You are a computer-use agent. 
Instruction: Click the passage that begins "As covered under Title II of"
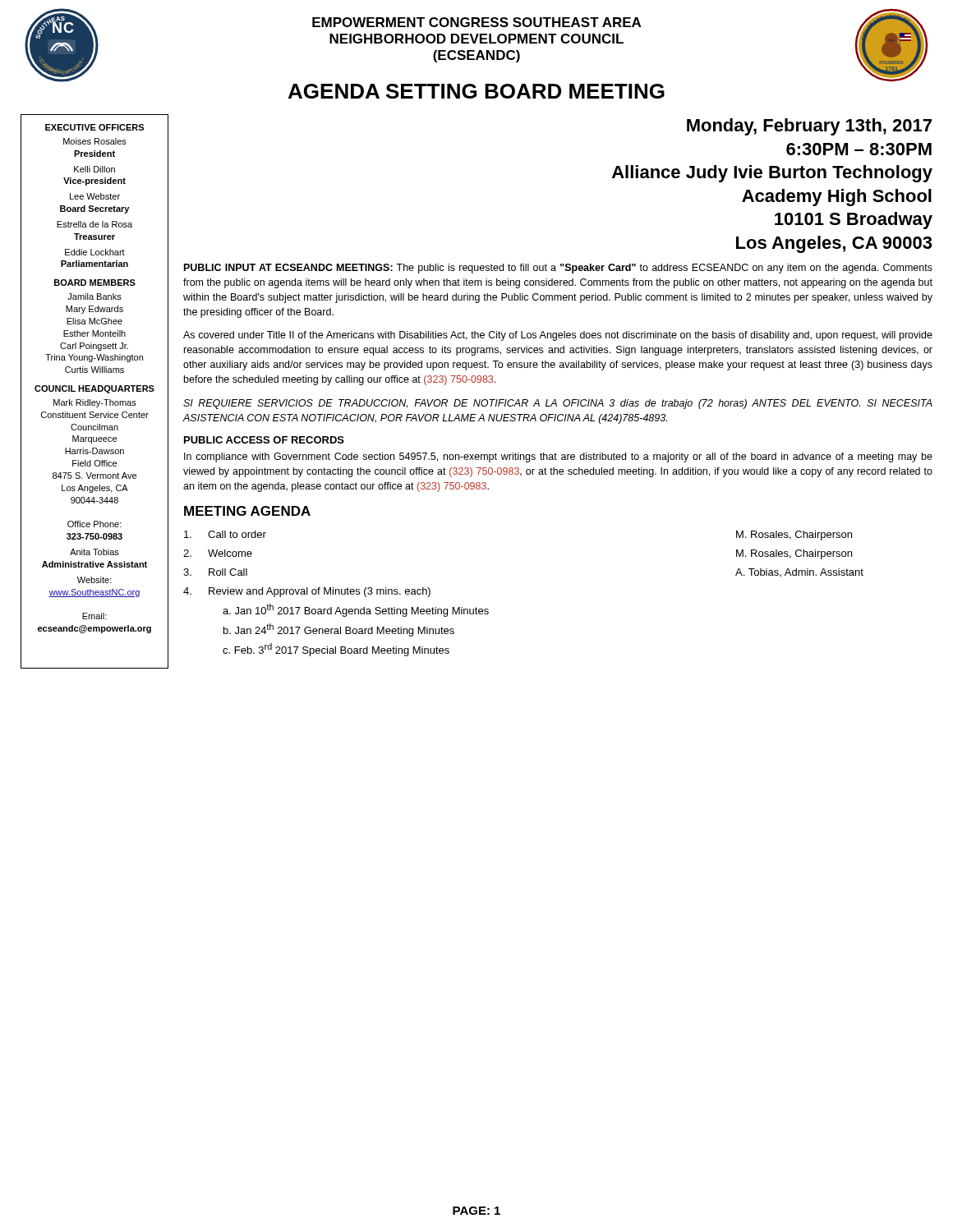coord(558,358)
